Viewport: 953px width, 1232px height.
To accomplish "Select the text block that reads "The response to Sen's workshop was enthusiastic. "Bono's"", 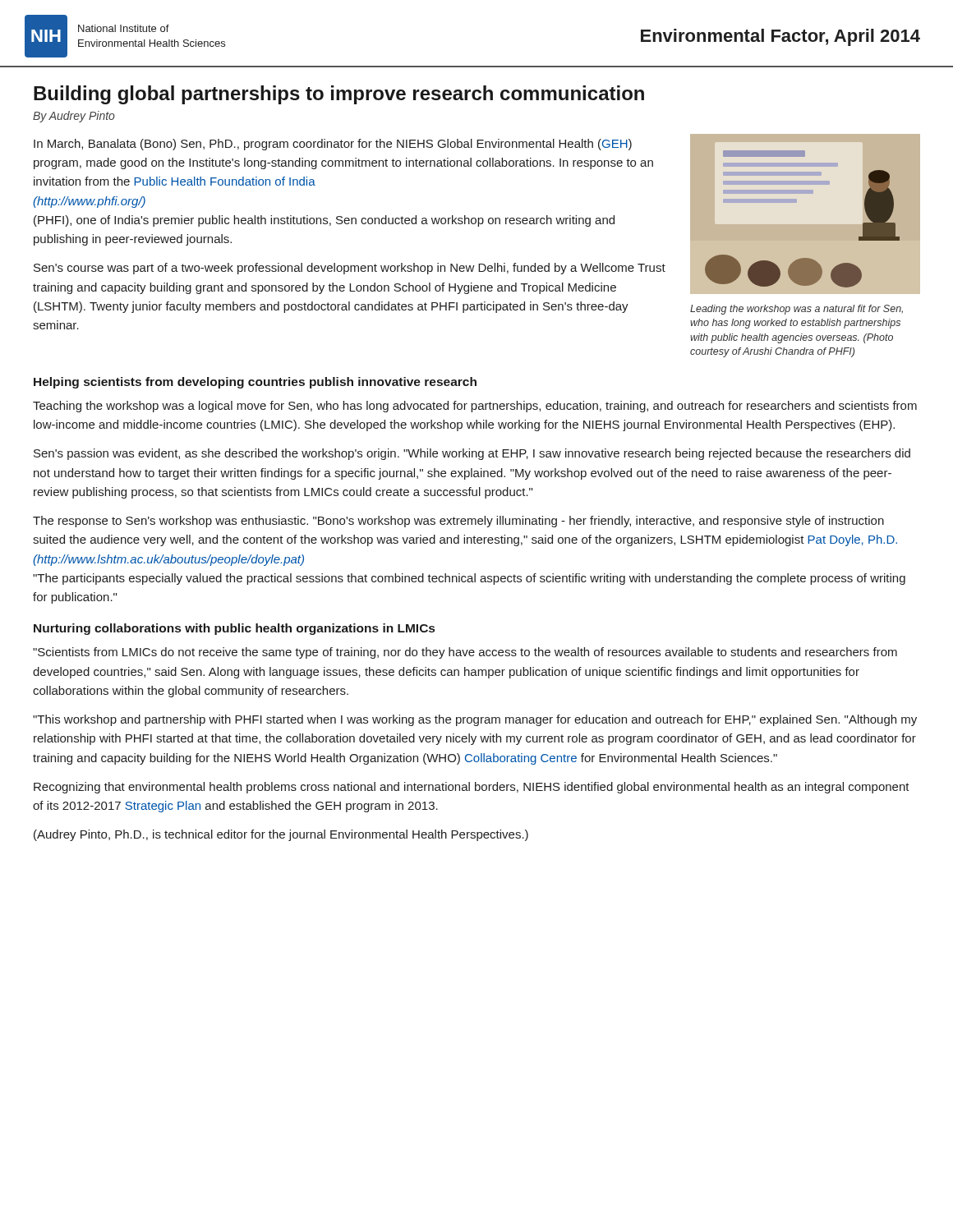I will 458,522.
